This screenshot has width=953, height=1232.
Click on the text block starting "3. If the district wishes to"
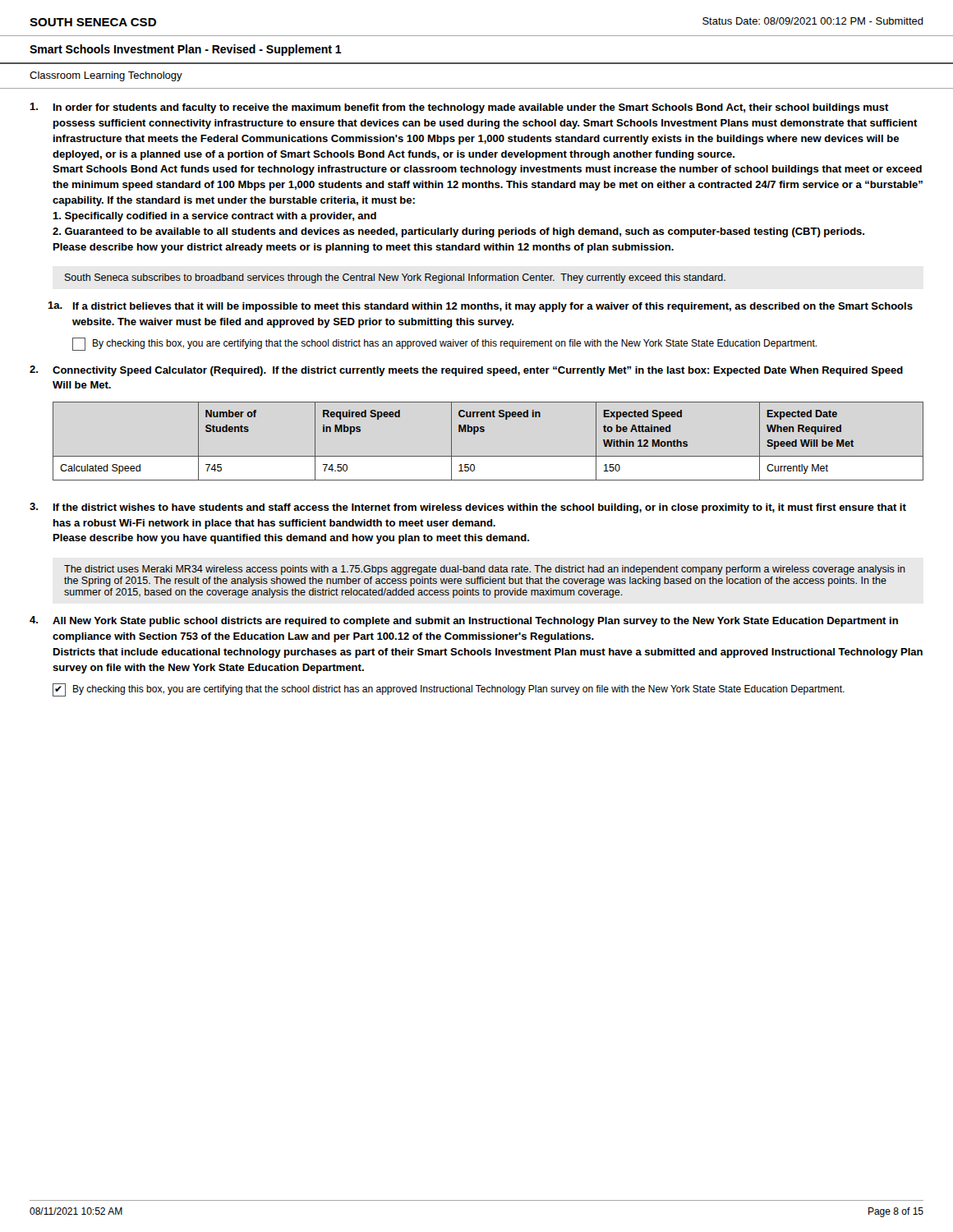(x=476, y=523)
